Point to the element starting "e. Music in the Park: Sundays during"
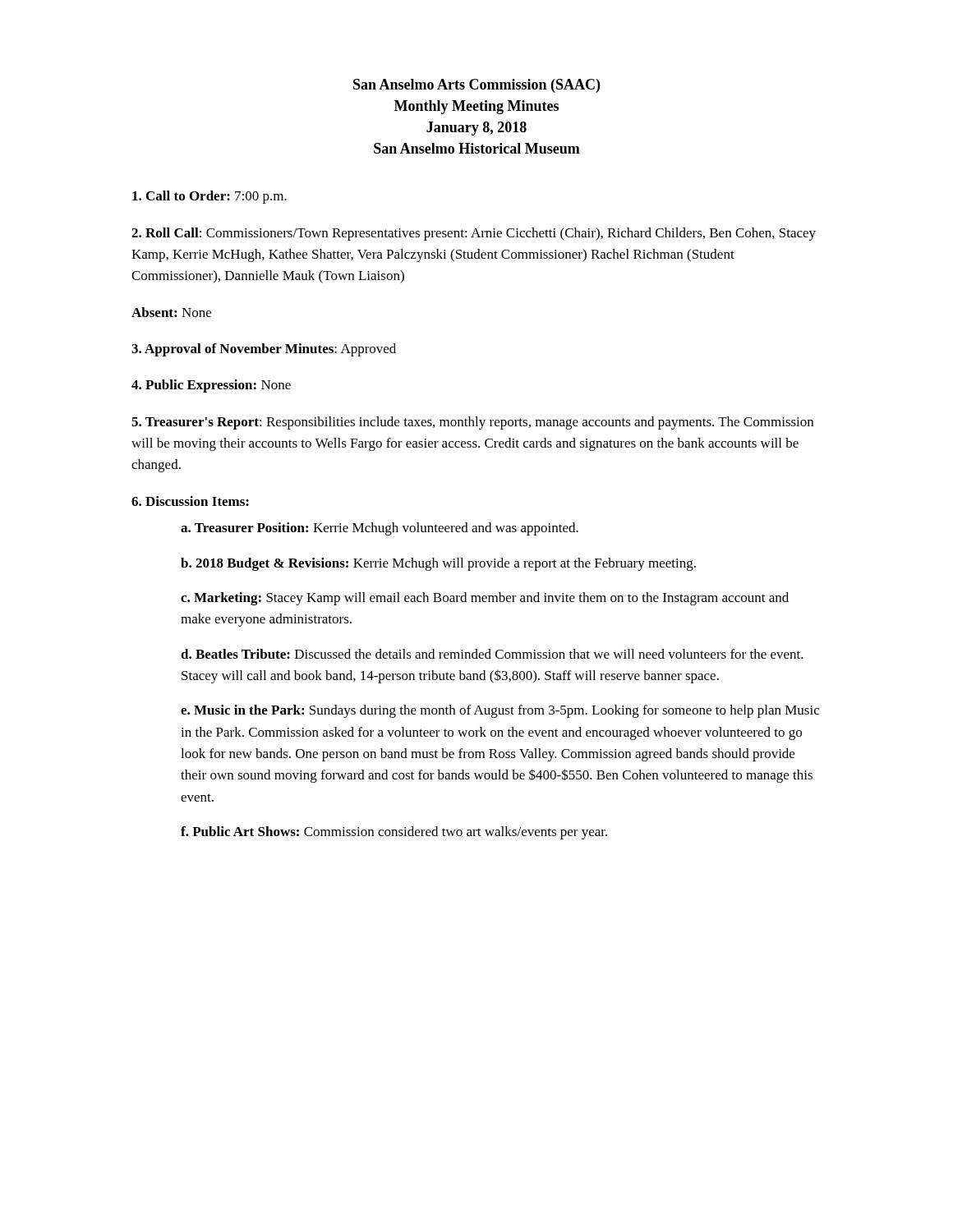Image resolution: width=953 pixels, height=1232 pixels. 500,753
